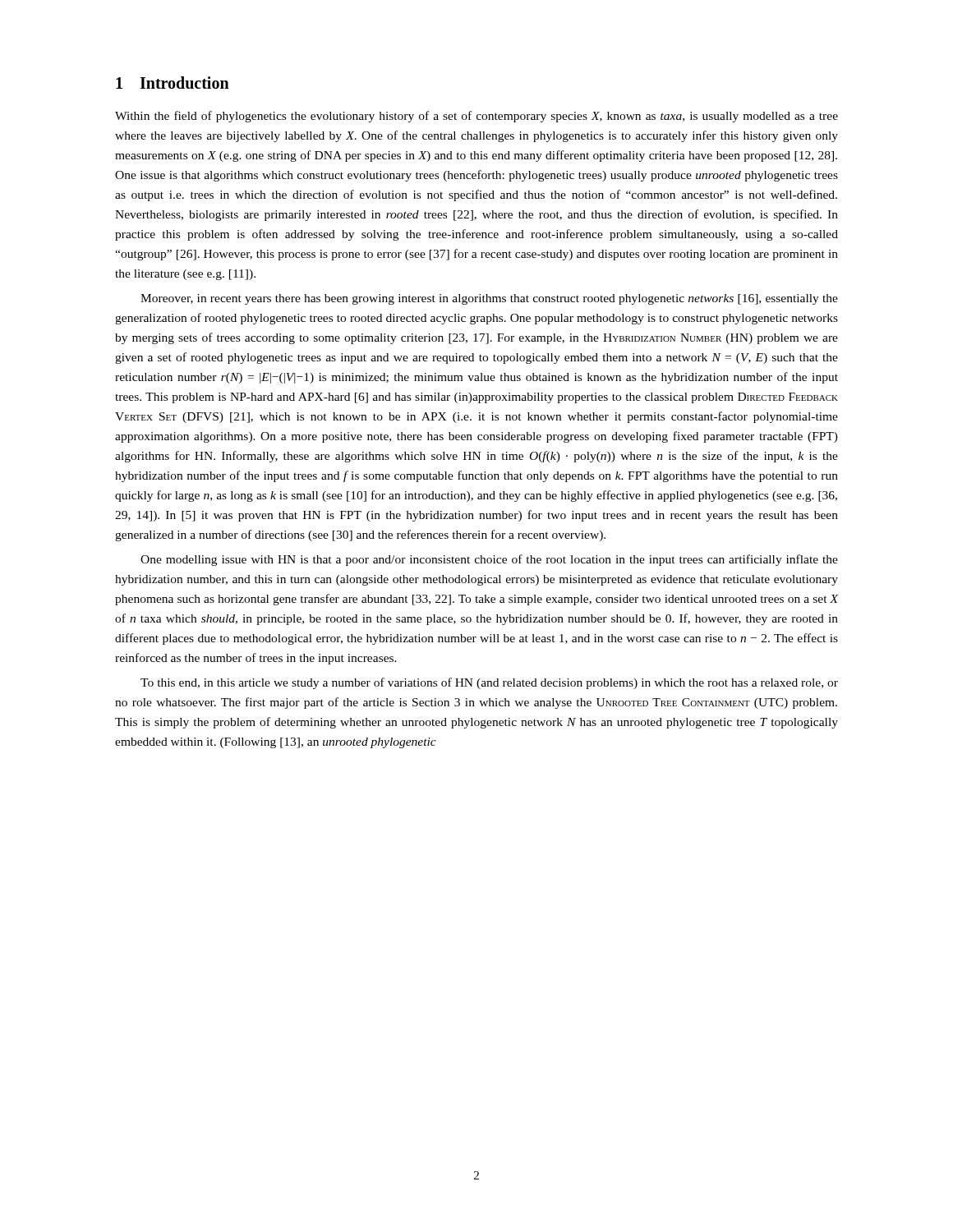Image resolution: width=953 pixels, height=1232 pixels.
Task: Find "1 Introduction" on this page
Action: click(x=172, y=83)
